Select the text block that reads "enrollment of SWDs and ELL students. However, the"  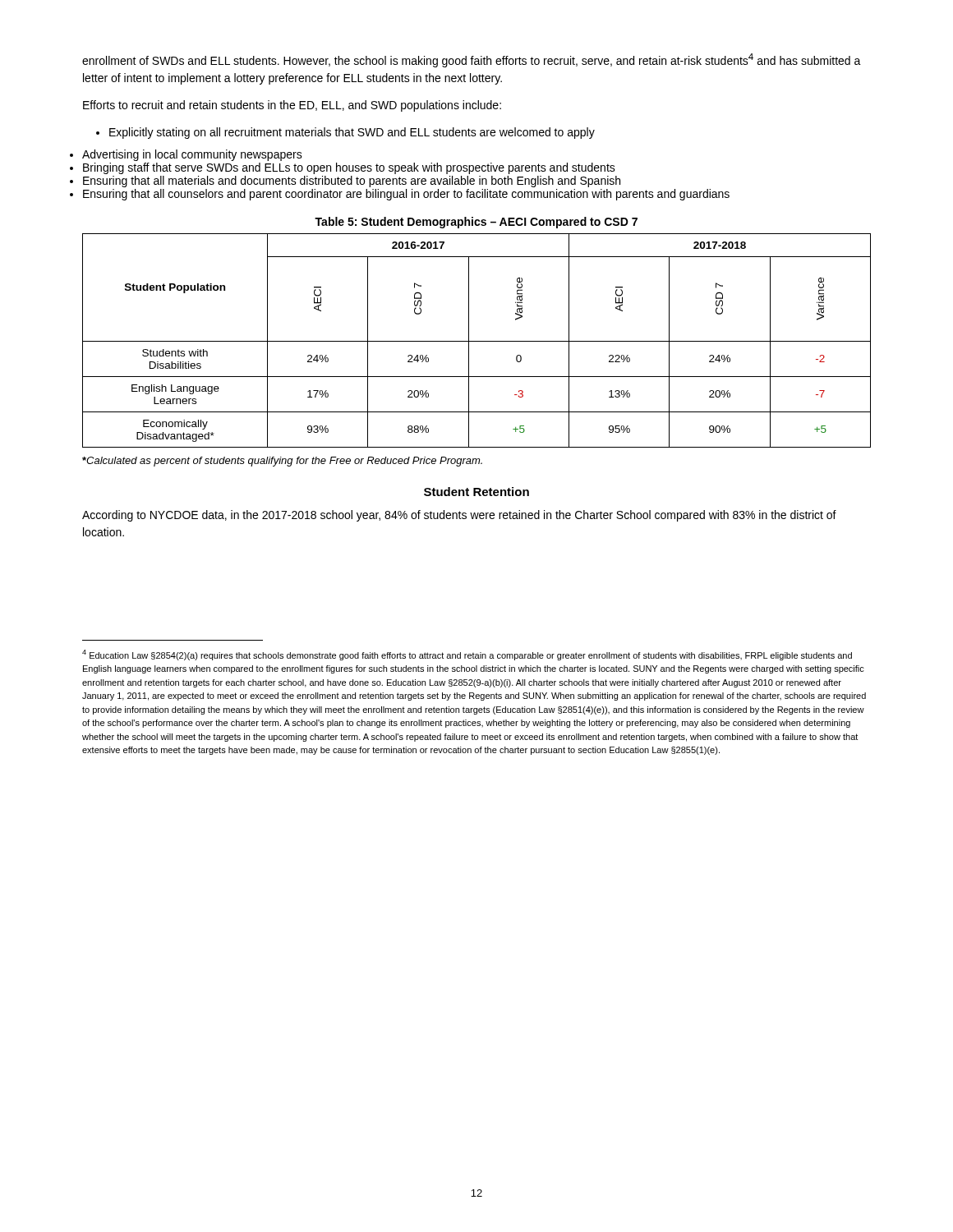(476, 68)
